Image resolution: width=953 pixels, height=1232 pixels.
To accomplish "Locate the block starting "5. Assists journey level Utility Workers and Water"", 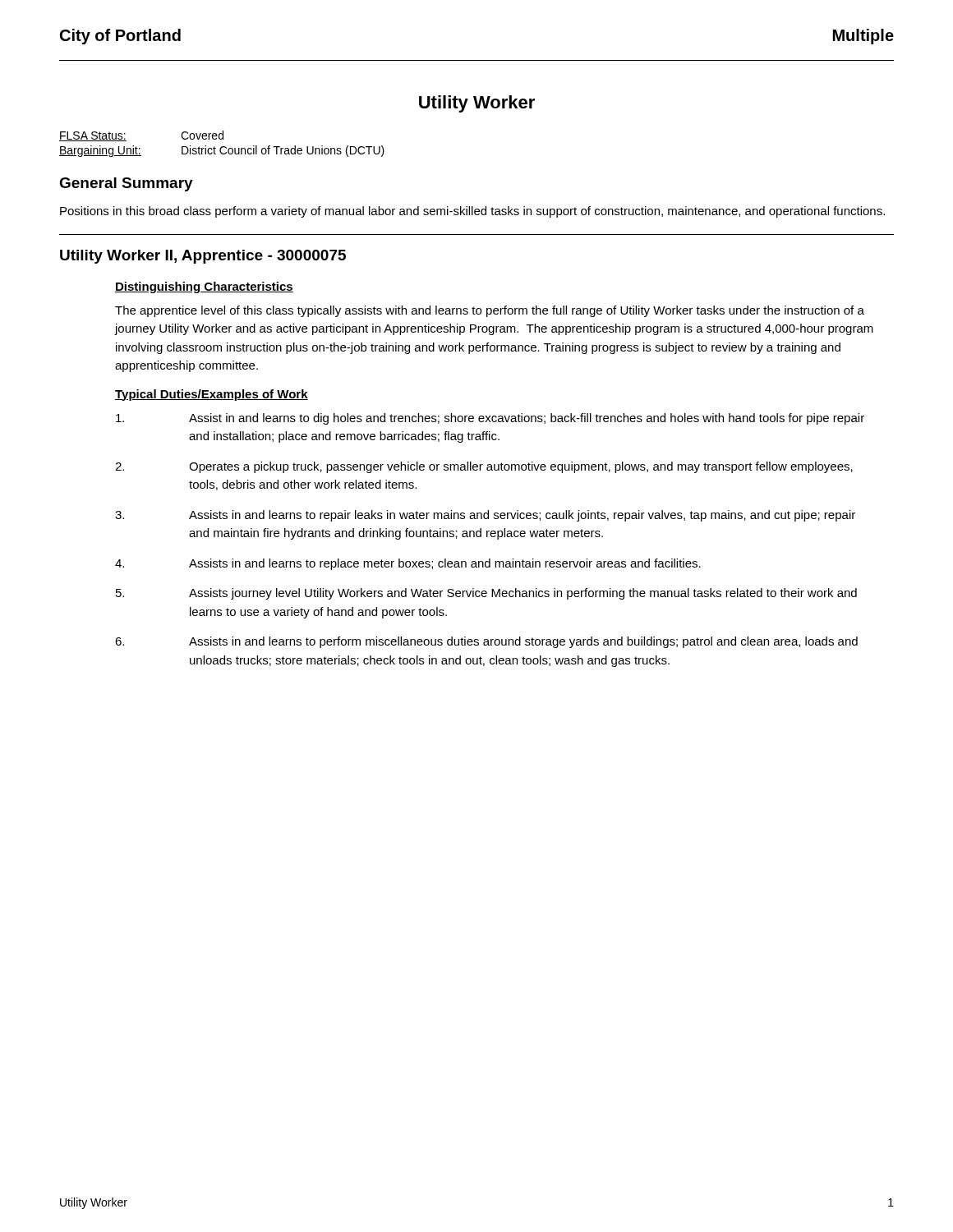I will click(x=476, y=602).
